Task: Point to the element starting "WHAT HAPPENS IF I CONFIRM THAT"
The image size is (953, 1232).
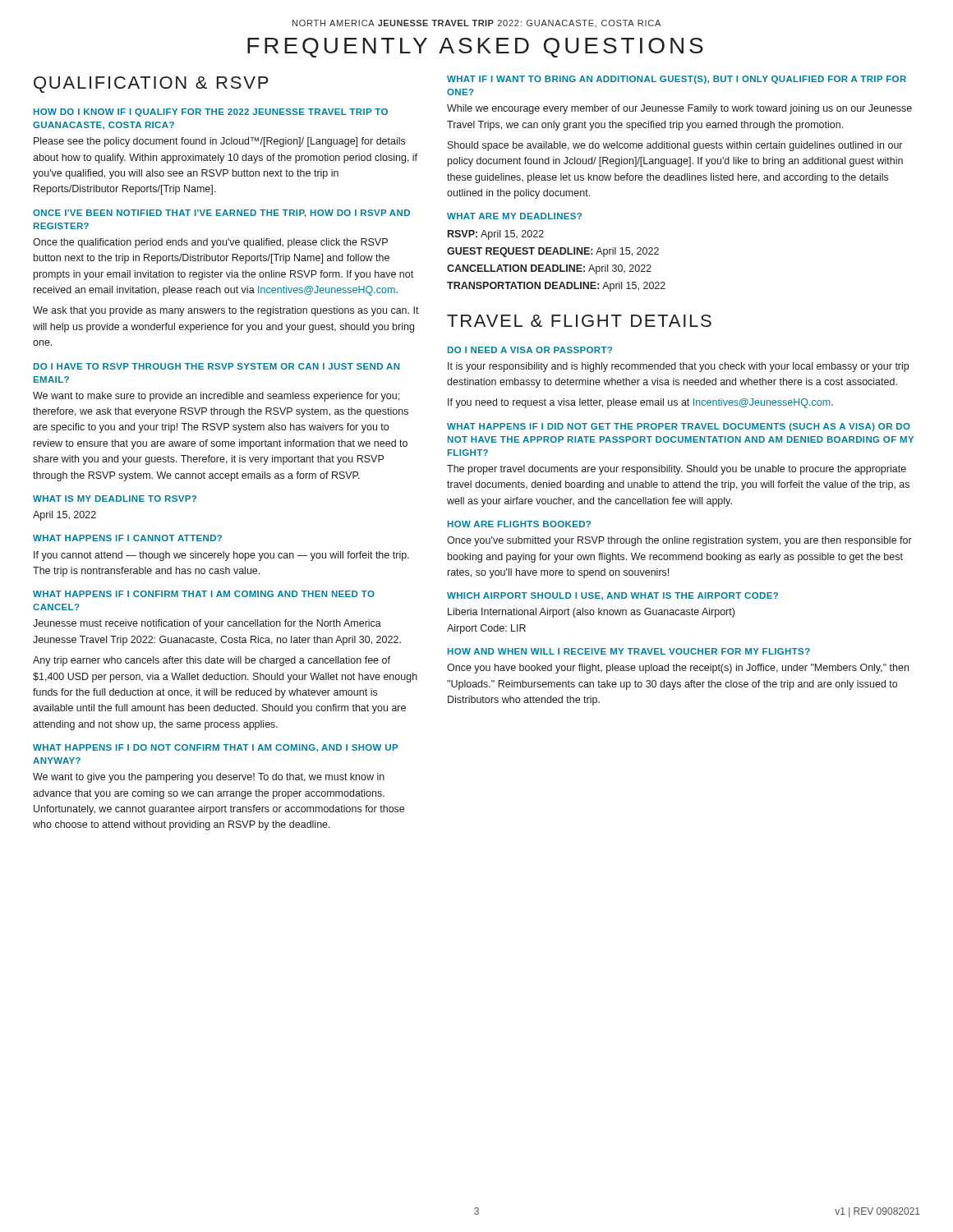Action: (204, 601)
